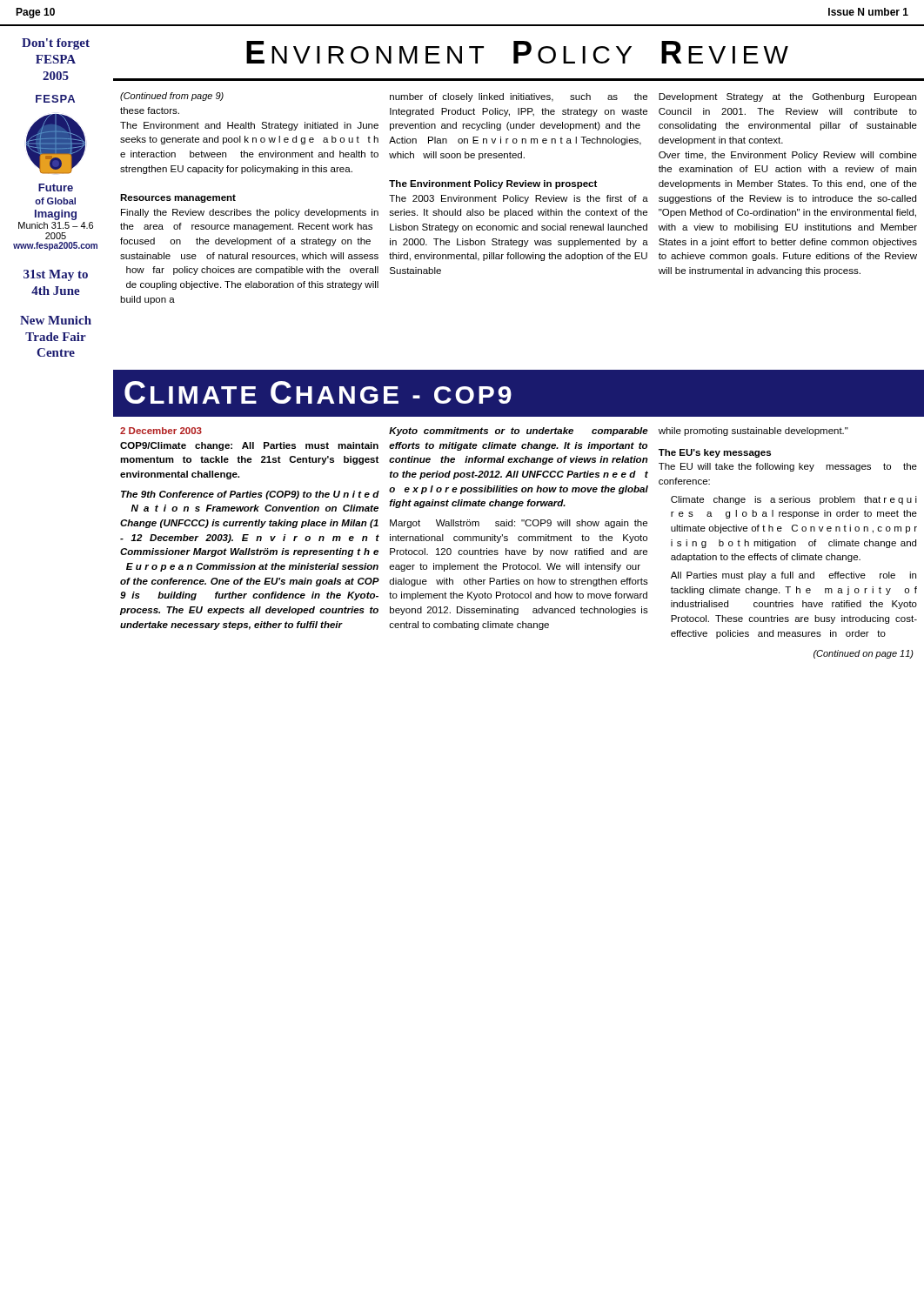Viewport: 924px width, 1305px height.
Task: Navigate to the text starting "All Parties must play a full"
Action: 794,604
